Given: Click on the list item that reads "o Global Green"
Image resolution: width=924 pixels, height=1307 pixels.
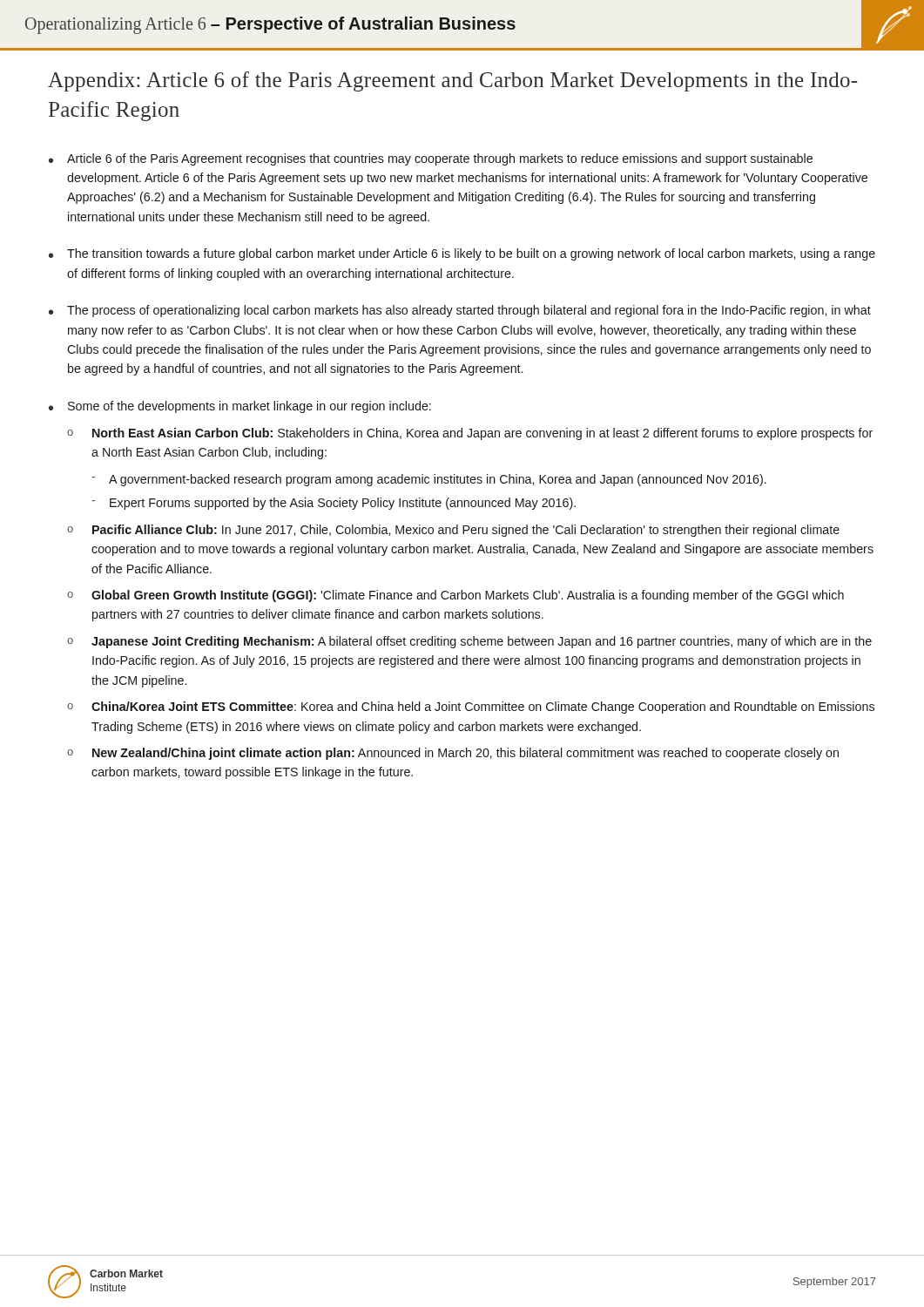Looking at the screenshot, I should pos(472,605).
